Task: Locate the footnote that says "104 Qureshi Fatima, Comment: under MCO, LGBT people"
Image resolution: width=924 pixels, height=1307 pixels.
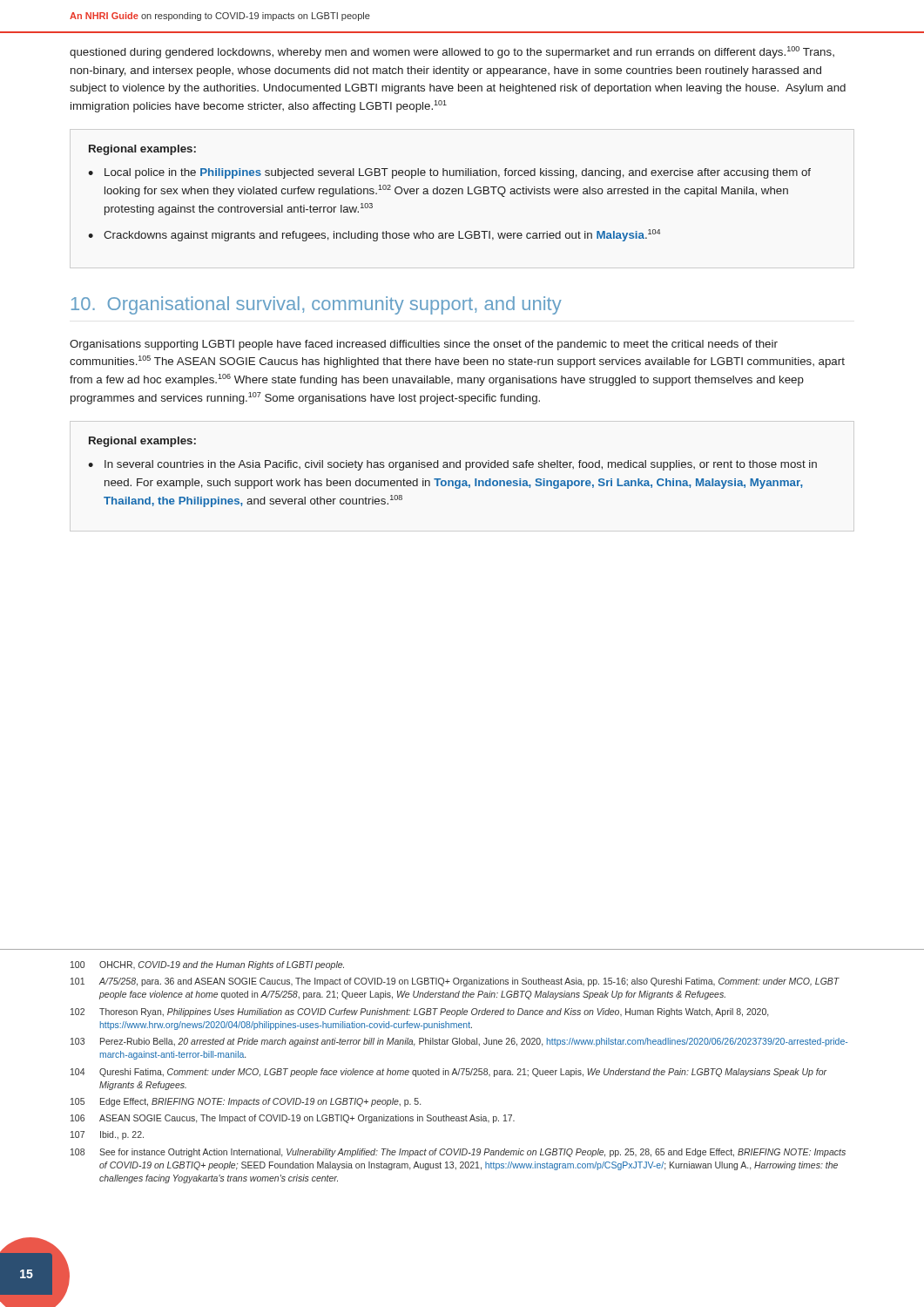Action: (x=462, y=1078)
